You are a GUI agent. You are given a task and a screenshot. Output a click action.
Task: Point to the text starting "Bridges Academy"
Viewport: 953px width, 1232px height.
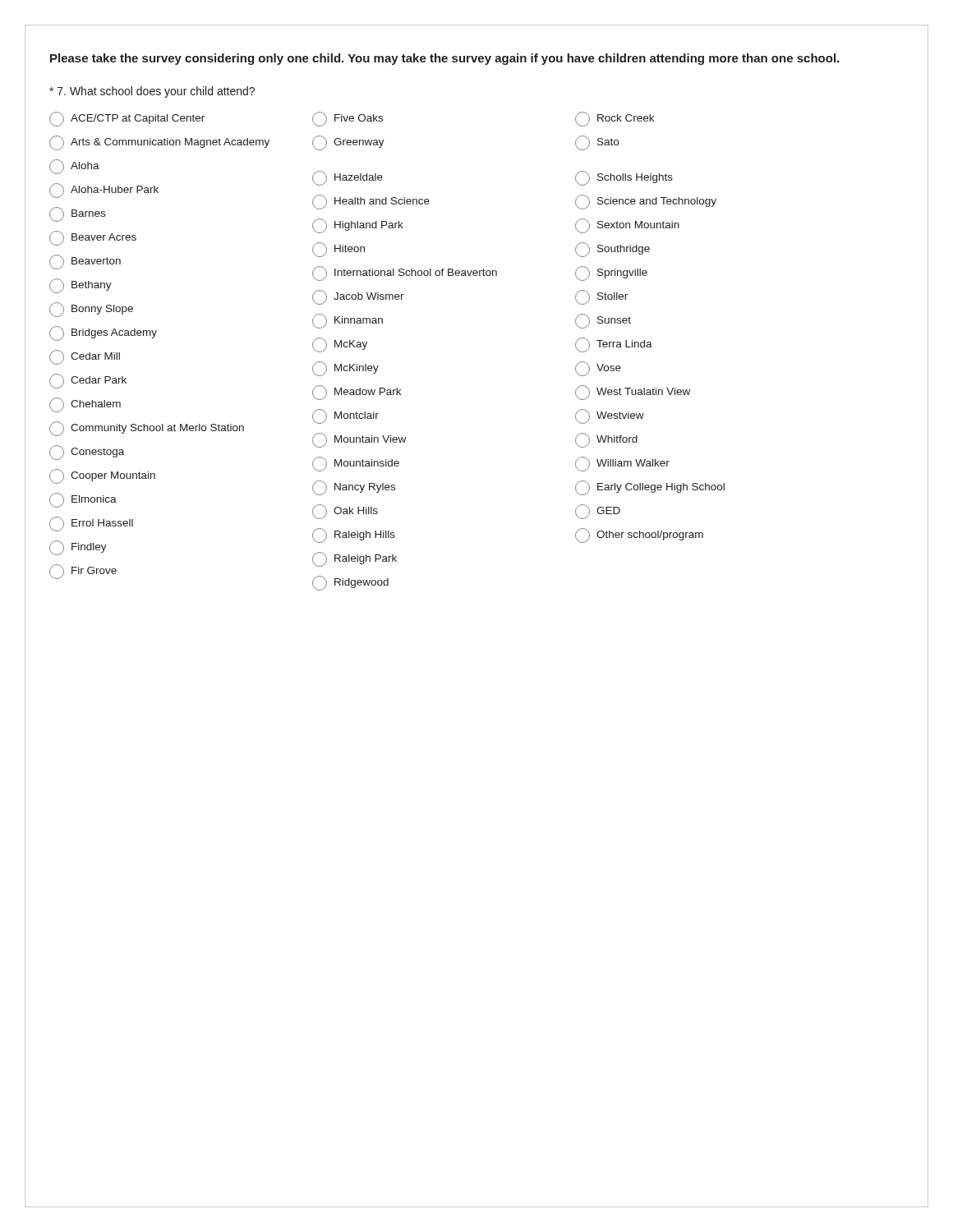(x=103, y=333)
